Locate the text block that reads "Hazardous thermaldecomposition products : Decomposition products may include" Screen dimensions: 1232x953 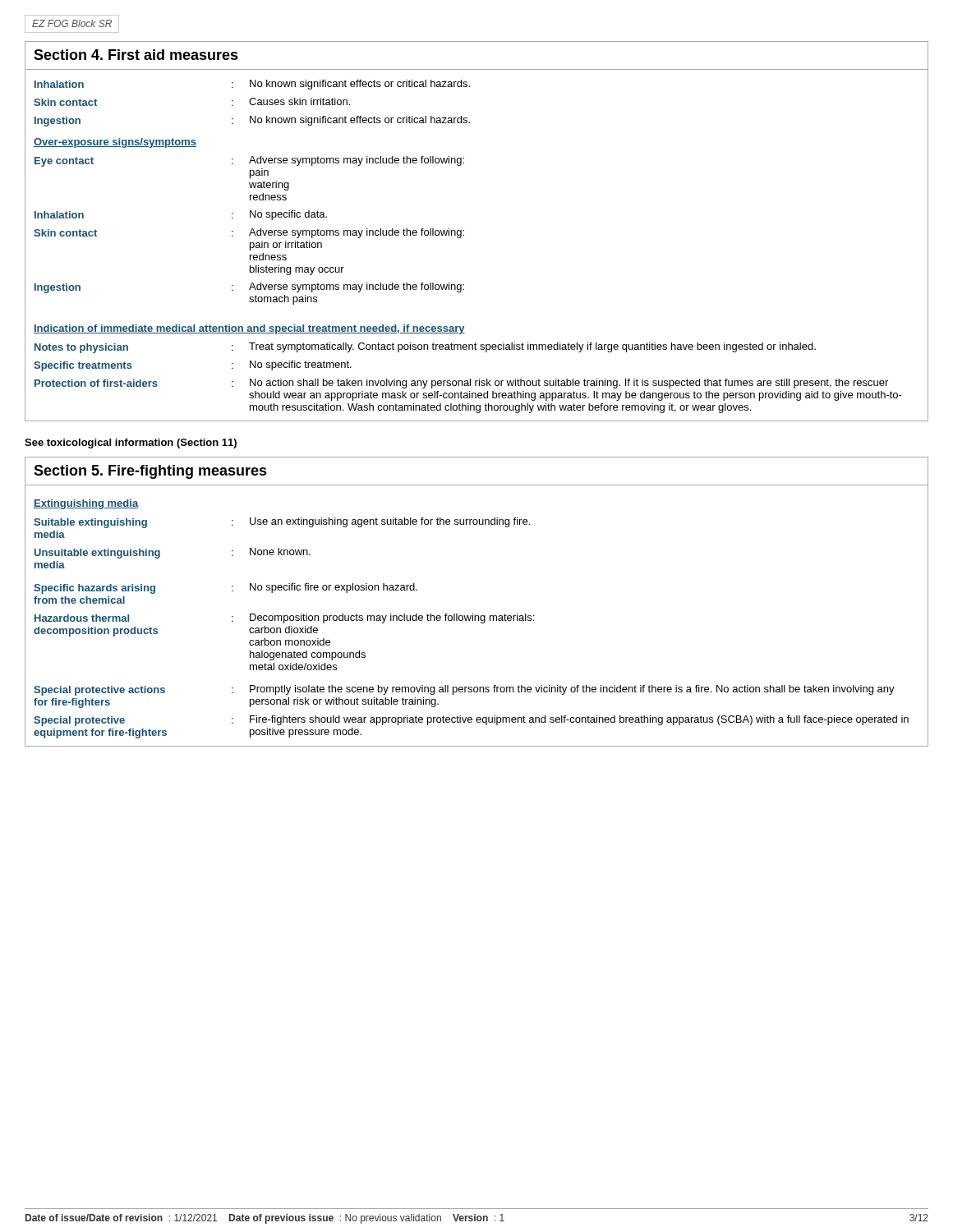[284, 618]
